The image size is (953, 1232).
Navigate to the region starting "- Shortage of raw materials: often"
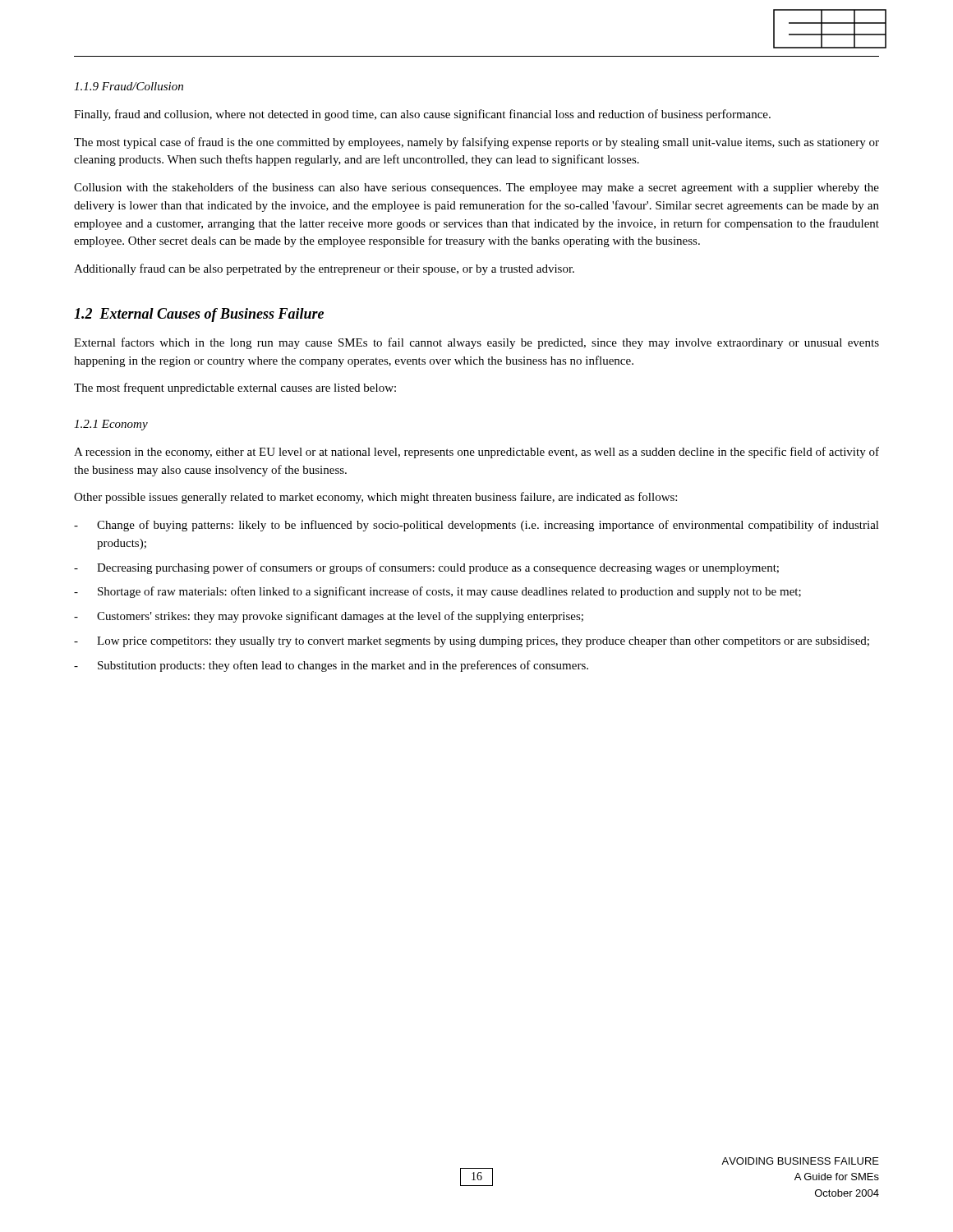click(476, 592)
